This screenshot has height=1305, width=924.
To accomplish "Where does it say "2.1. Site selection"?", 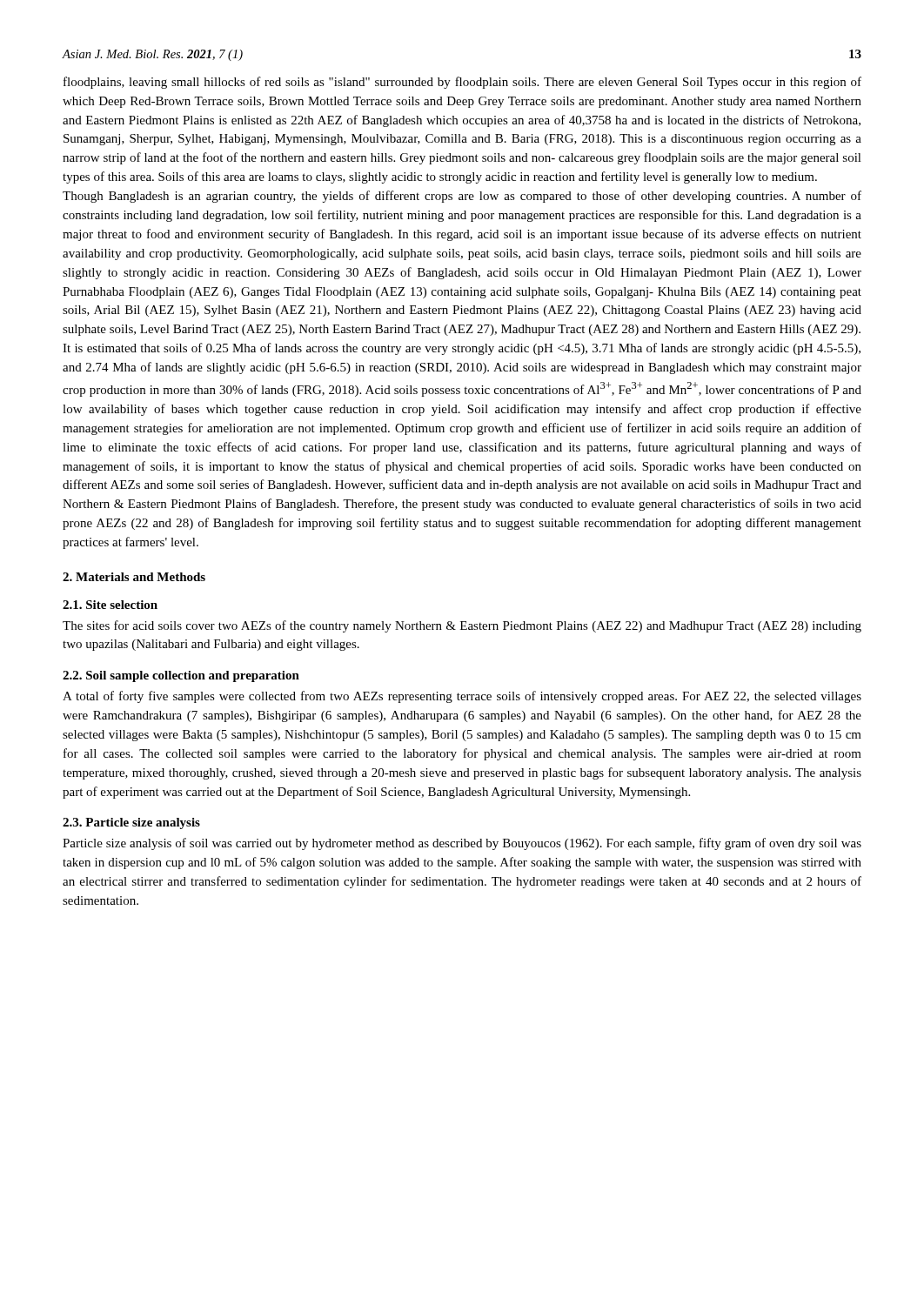I will coord(110,604).
